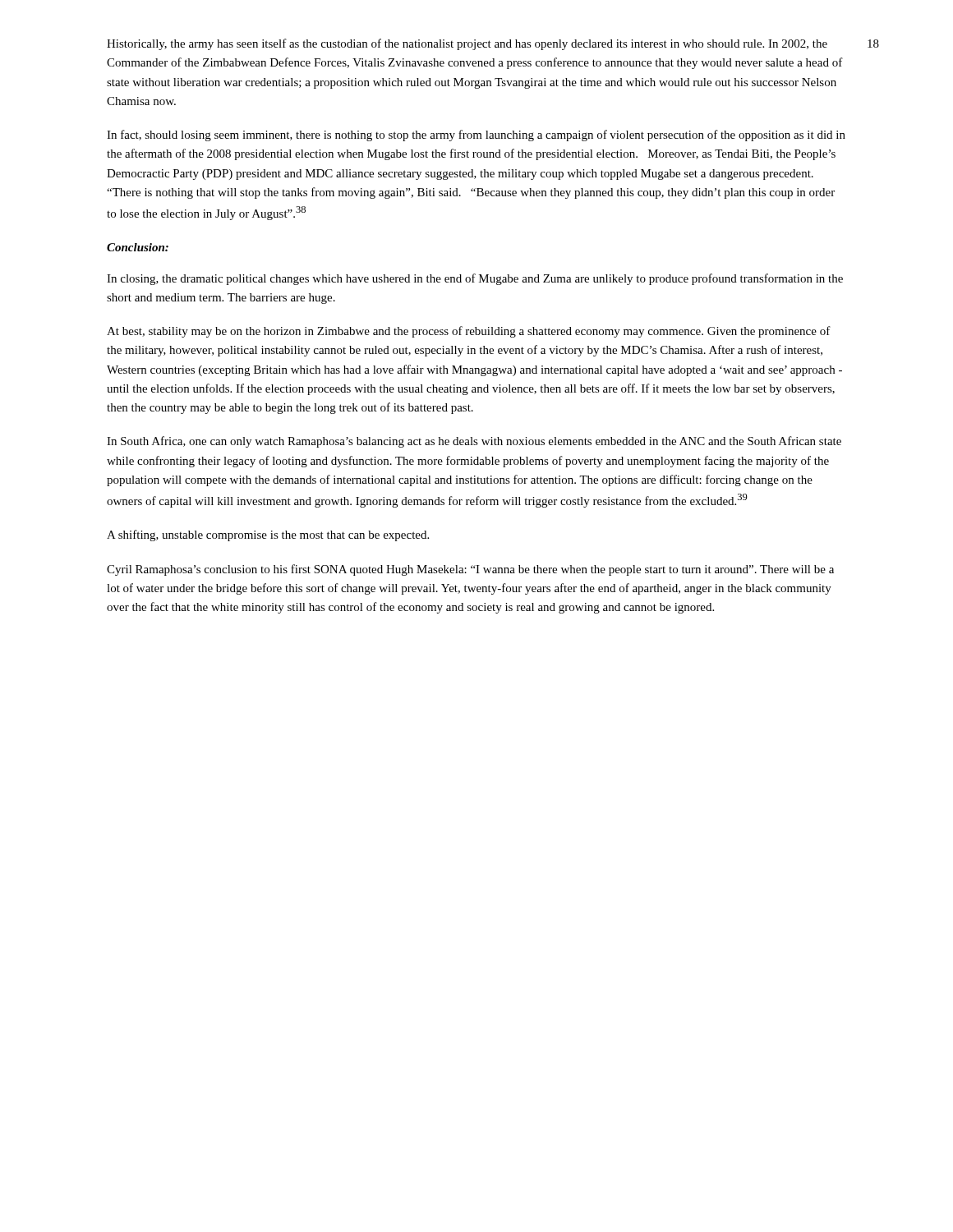This screenshot has height=1232, width=953.
Task: Locate the text block starting "Cyril Ramaphosa’s conclusion to his first SONA quoted"
Action: [x=470, y=588]
